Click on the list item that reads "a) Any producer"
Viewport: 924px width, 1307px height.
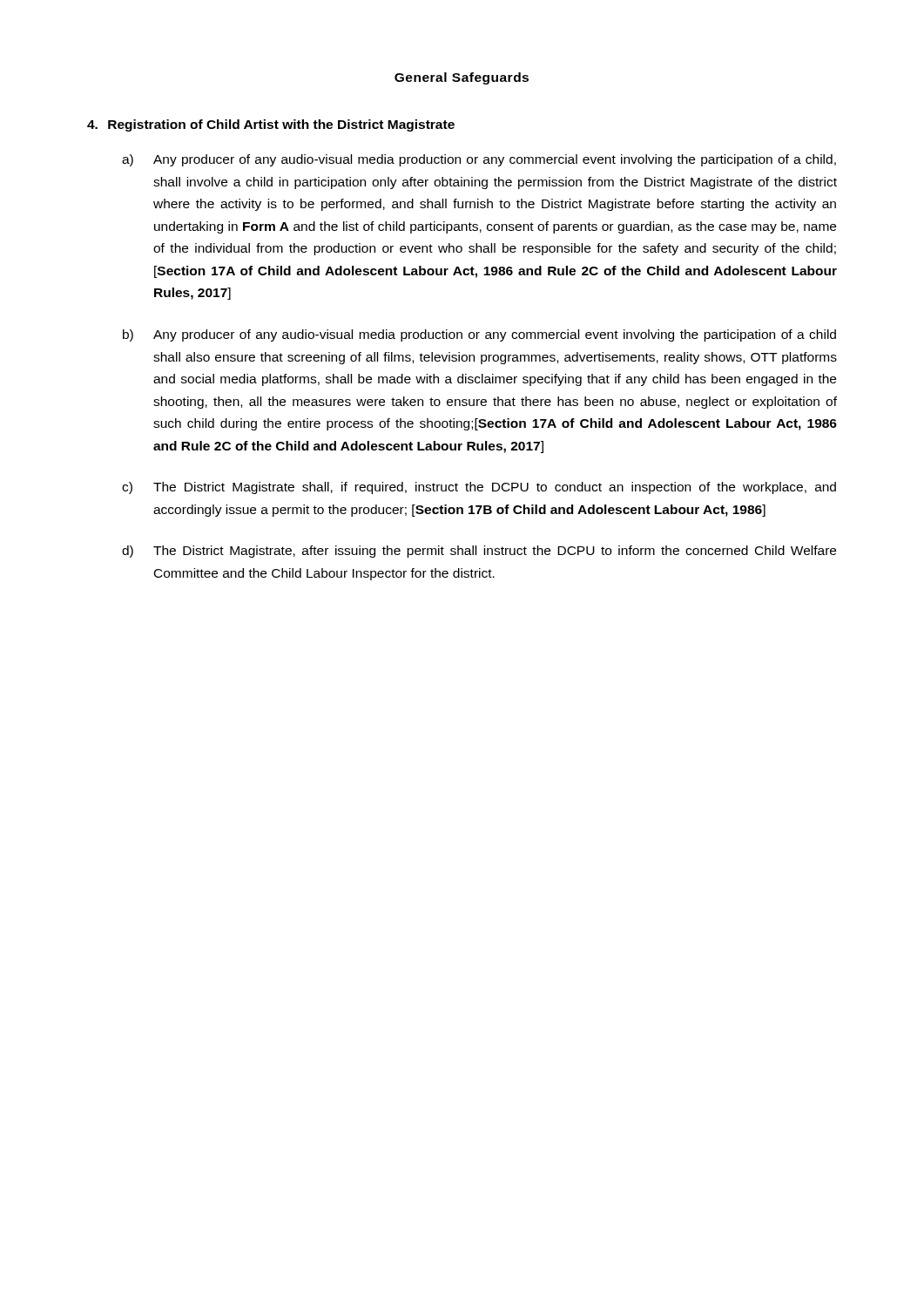[479, 226]
